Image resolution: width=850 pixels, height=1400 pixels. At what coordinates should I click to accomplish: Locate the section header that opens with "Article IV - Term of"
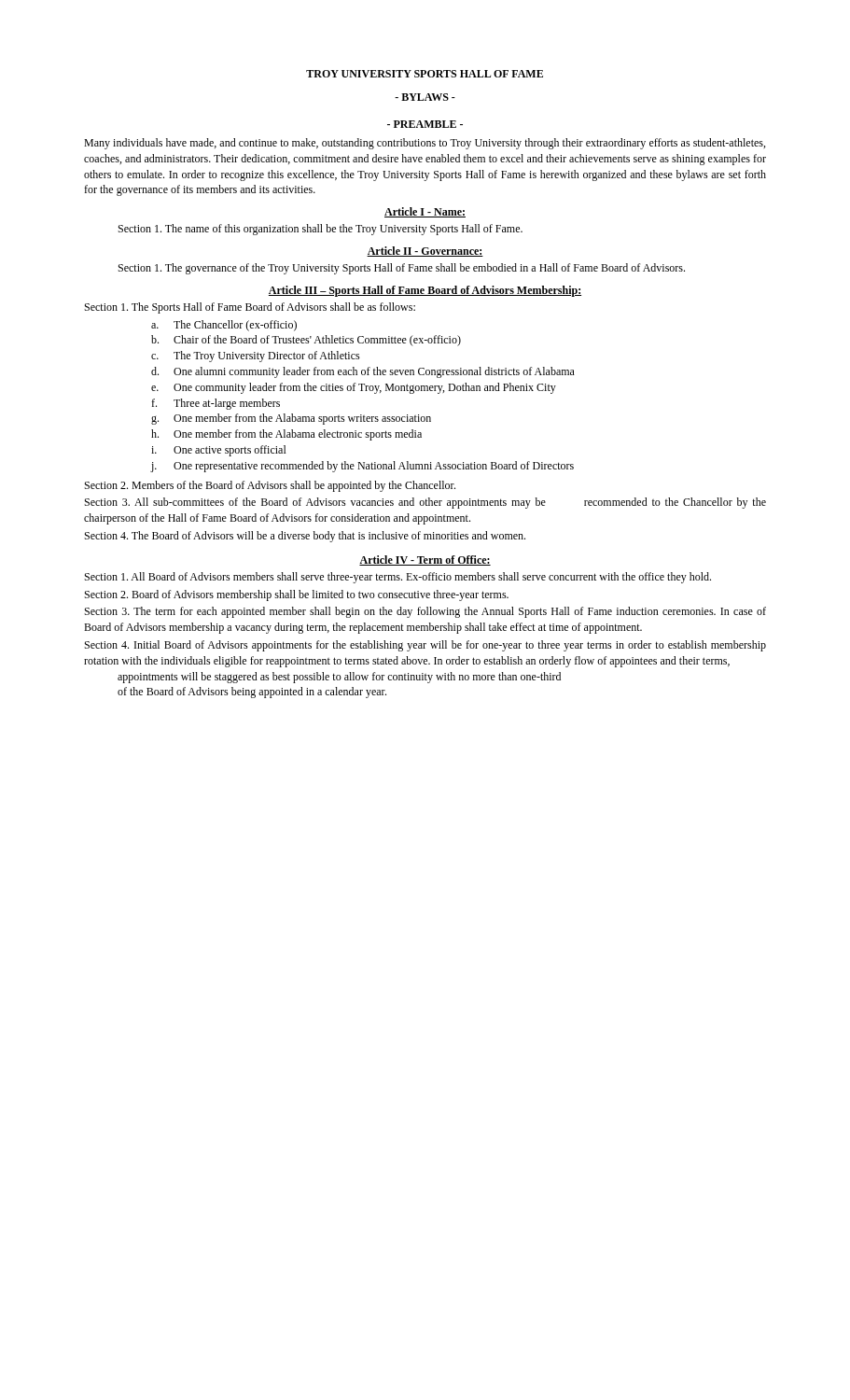point(425,560)
